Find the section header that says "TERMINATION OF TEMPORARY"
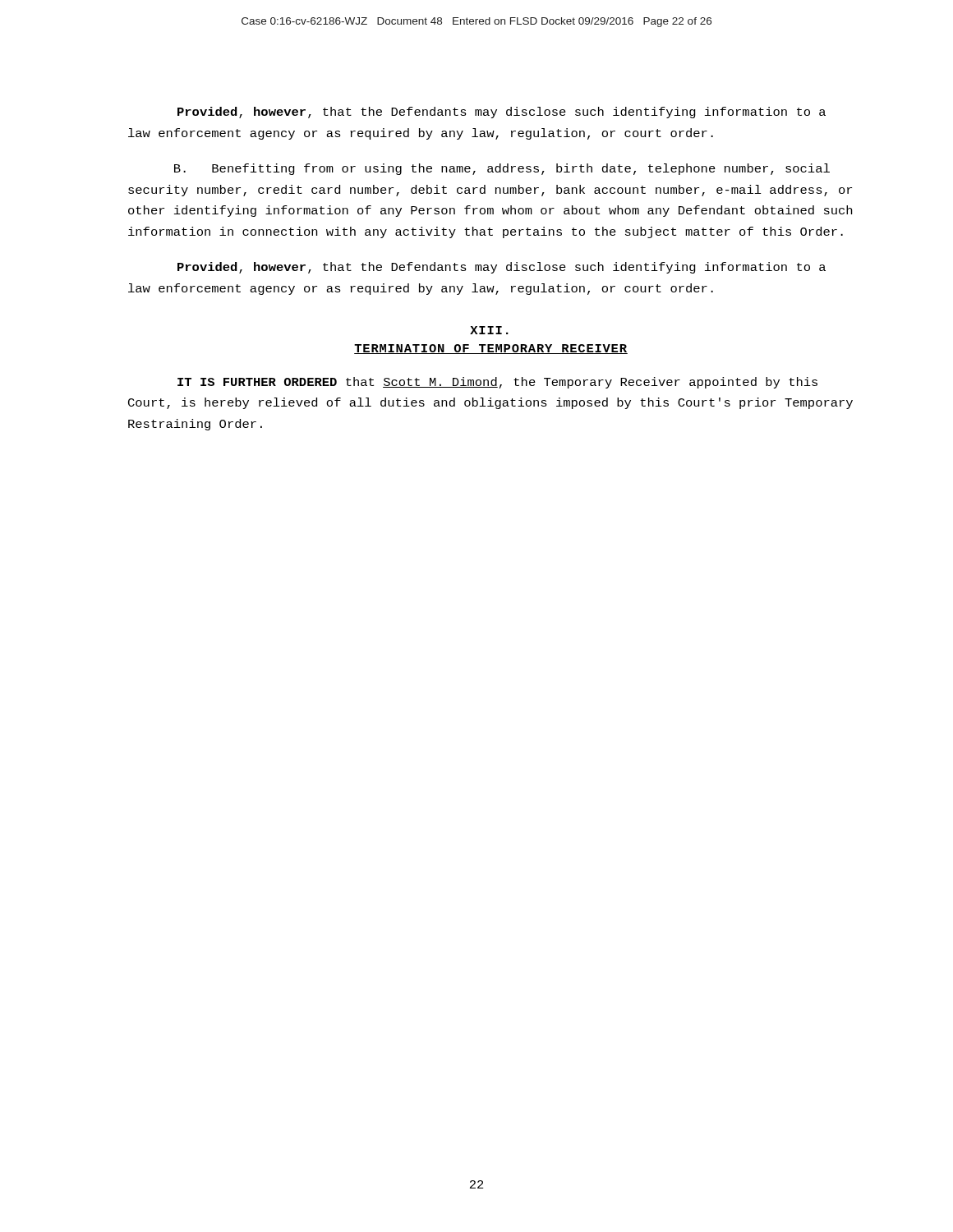953x1232 pixels. point(491,349)
